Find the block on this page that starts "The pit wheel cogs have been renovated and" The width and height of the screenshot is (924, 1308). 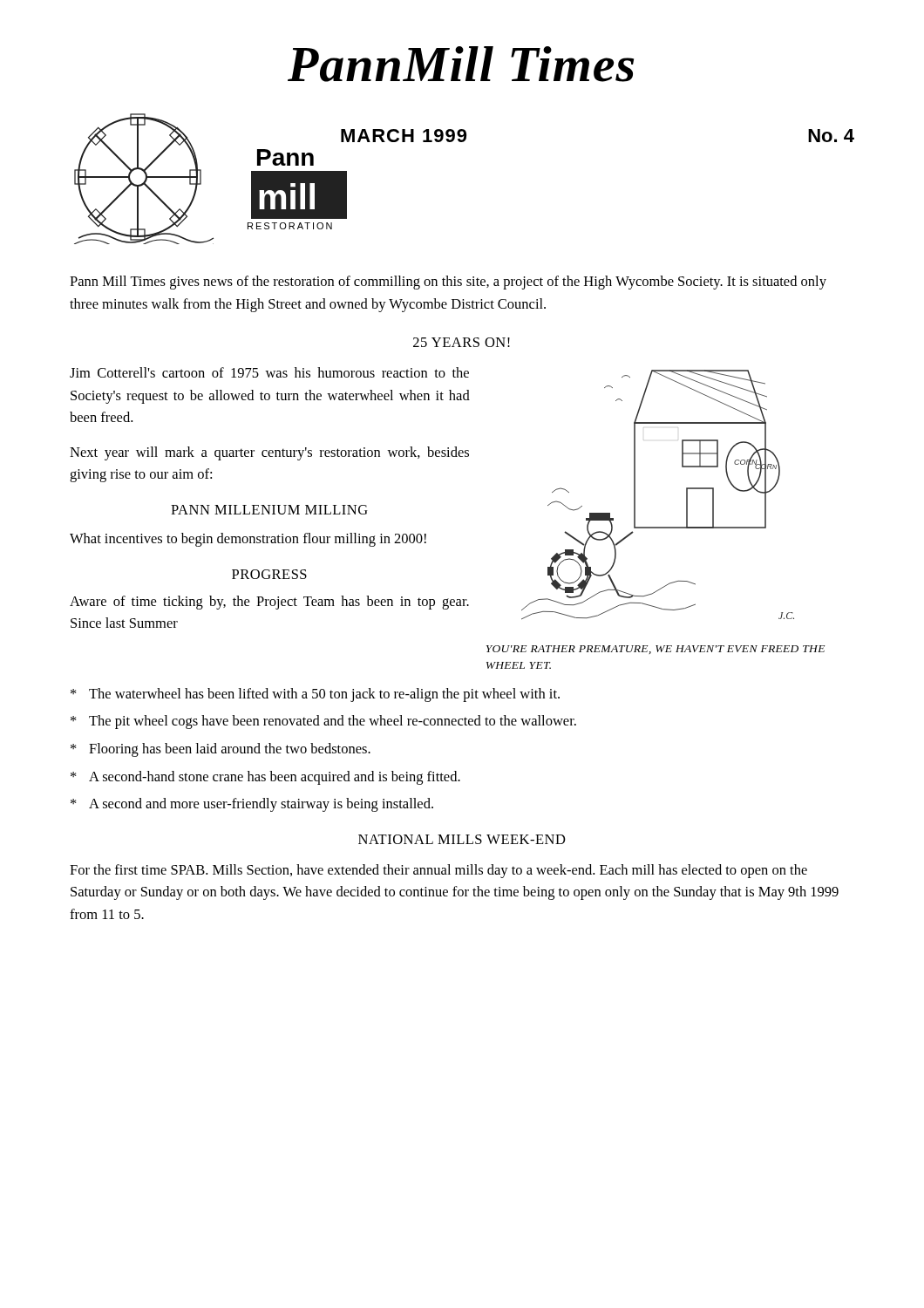462,721
